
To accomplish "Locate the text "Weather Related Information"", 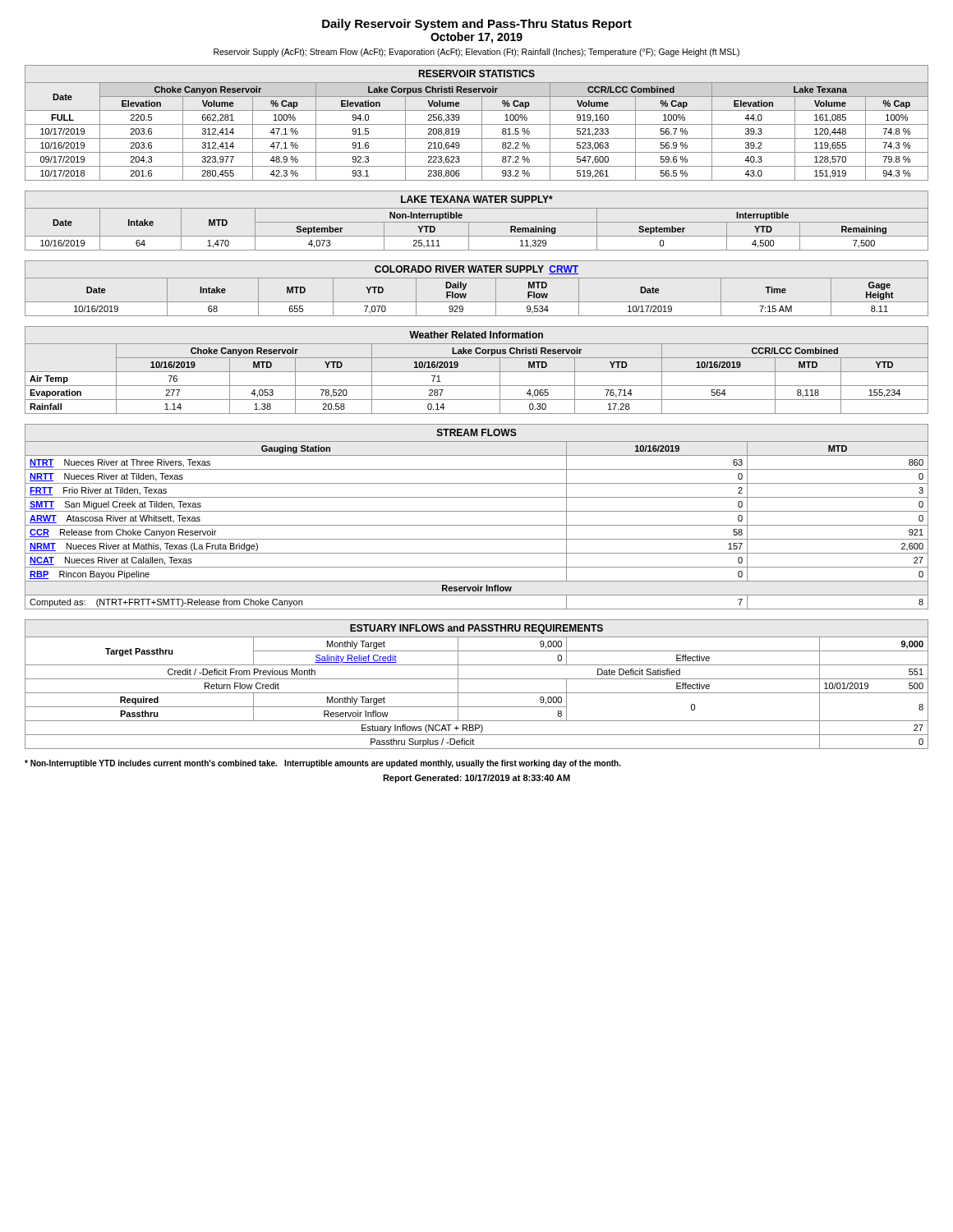I will coord(476,335).
